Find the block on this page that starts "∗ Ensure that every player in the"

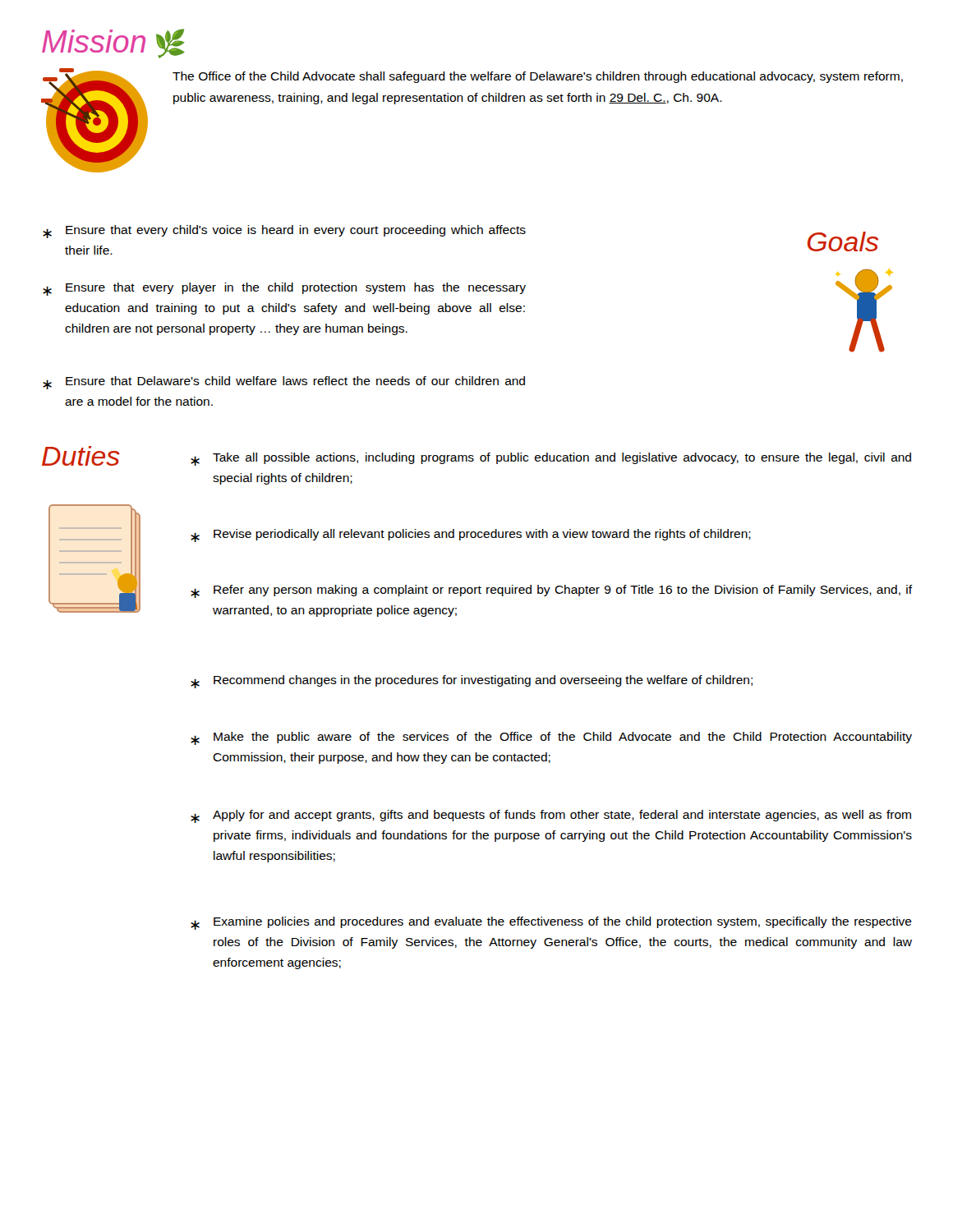[x=283, y=308]
